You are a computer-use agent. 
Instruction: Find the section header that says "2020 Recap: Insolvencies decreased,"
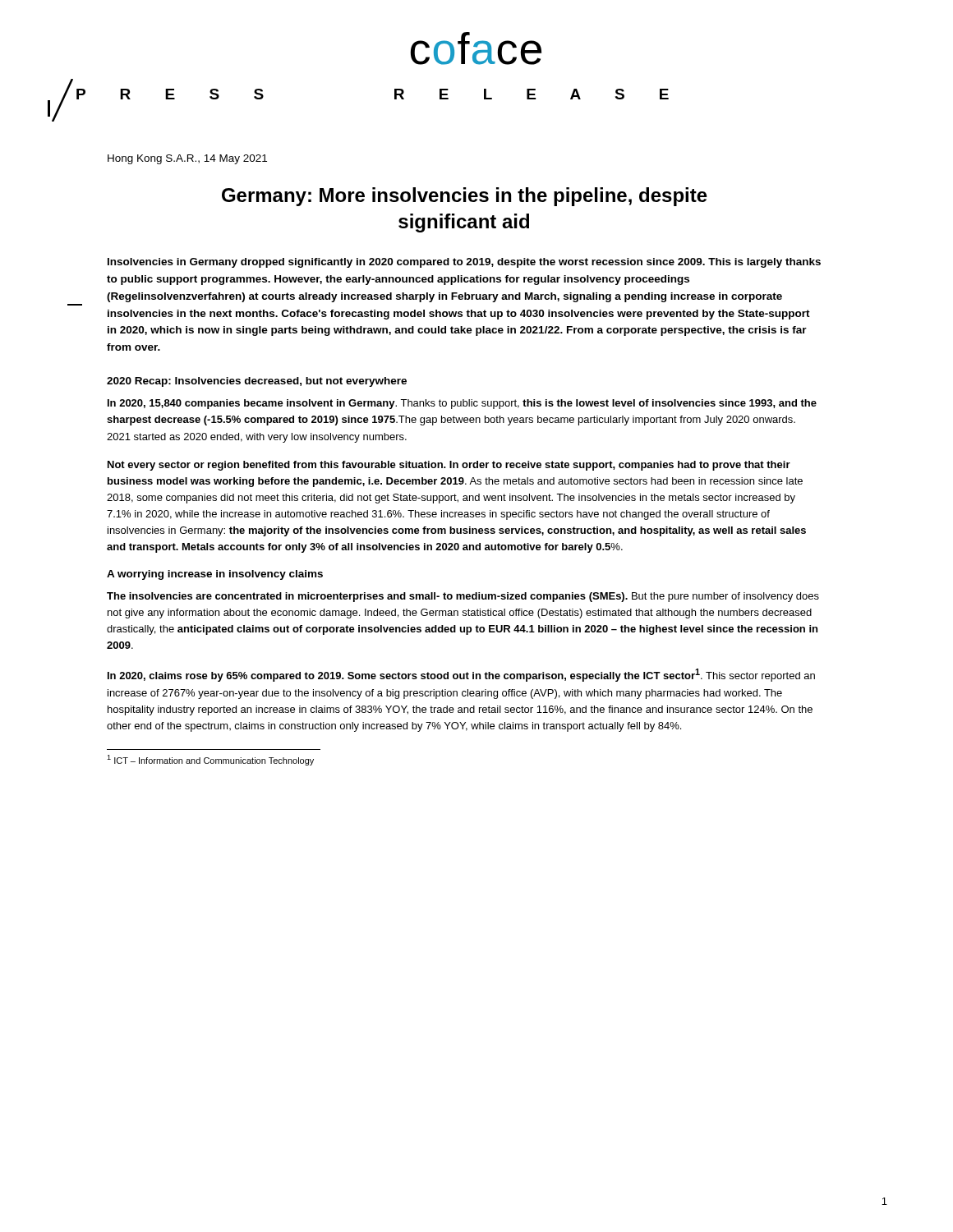[257, 381]
